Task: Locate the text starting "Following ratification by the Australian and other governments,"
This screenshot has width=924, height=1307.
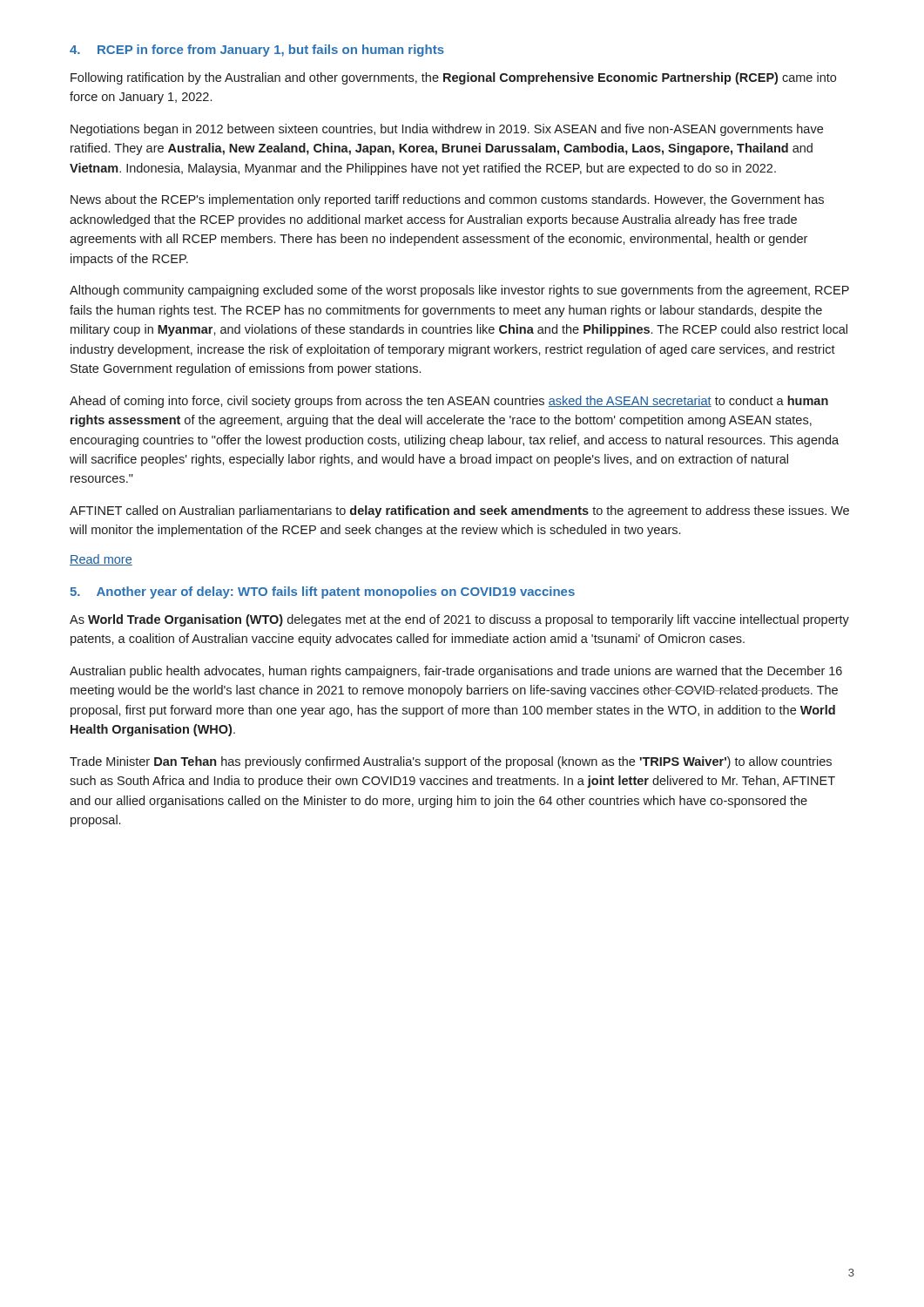Action: [x=453, y=87]
